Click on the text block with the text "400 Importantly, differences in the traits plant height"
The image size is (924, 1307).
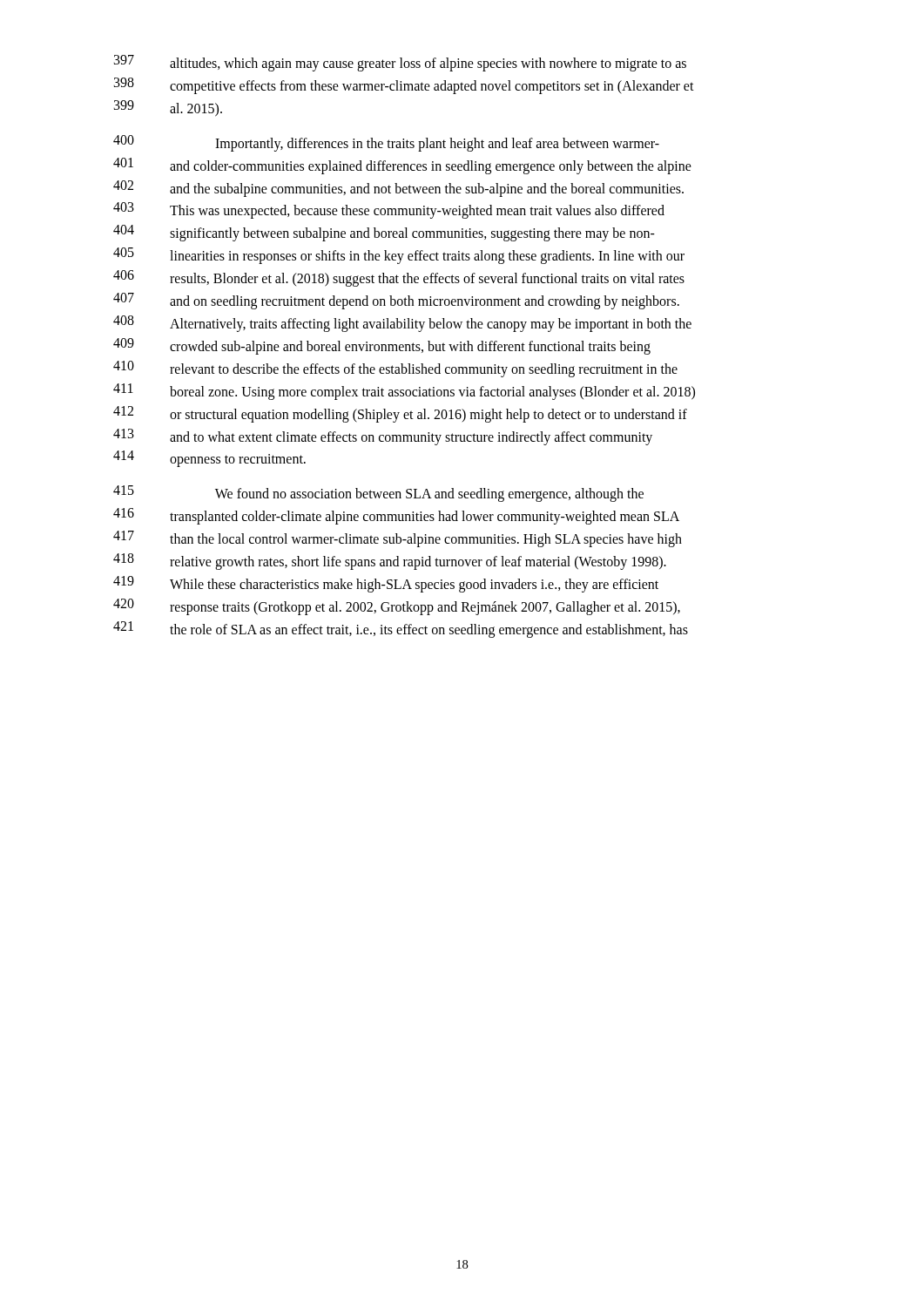pyautogui.click(x=475, y=301)
